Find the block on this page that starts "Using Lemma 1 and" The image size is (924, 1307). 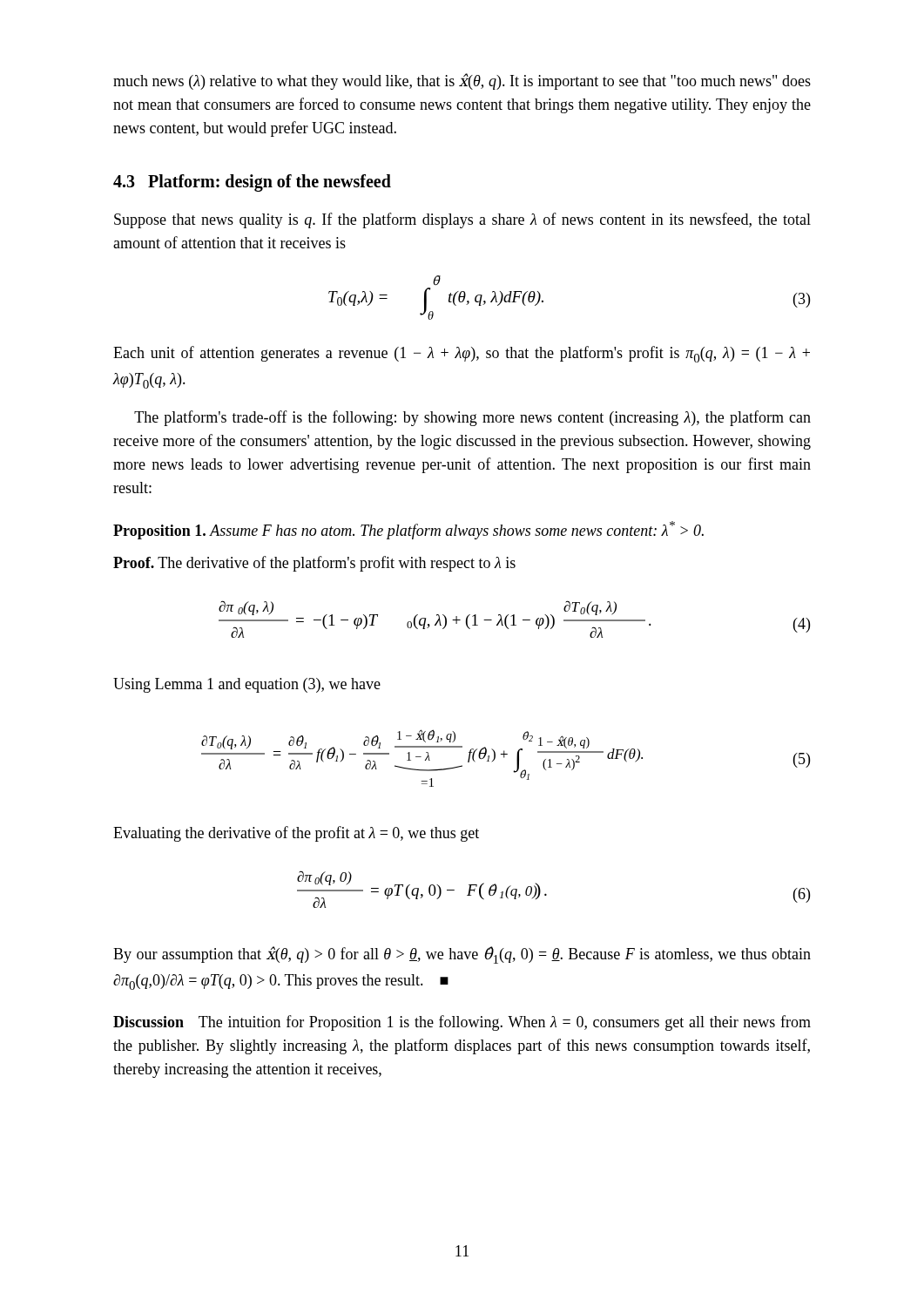click(x=247, y=684)
